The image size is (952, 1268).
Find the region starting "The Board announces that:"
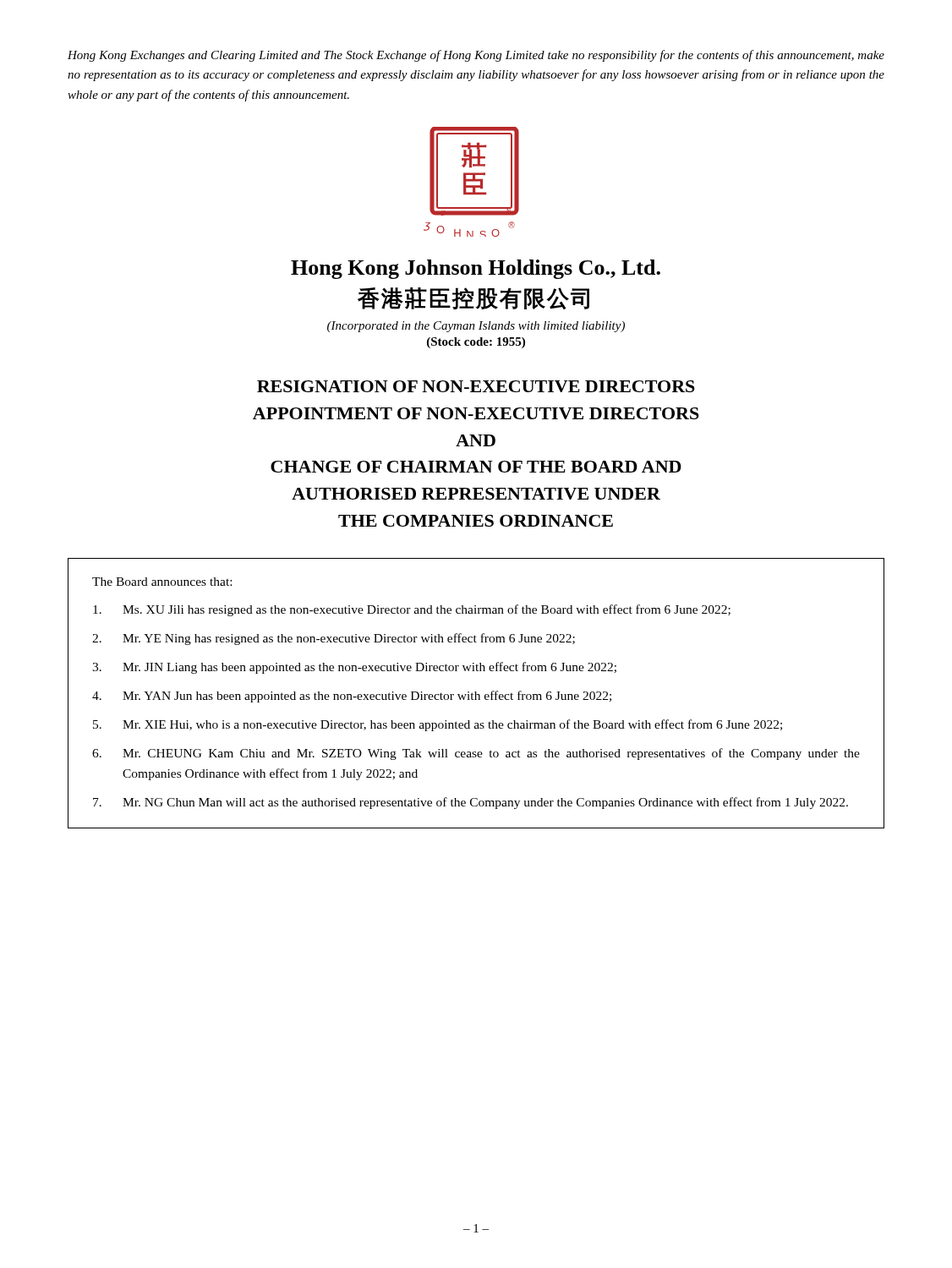163,581
